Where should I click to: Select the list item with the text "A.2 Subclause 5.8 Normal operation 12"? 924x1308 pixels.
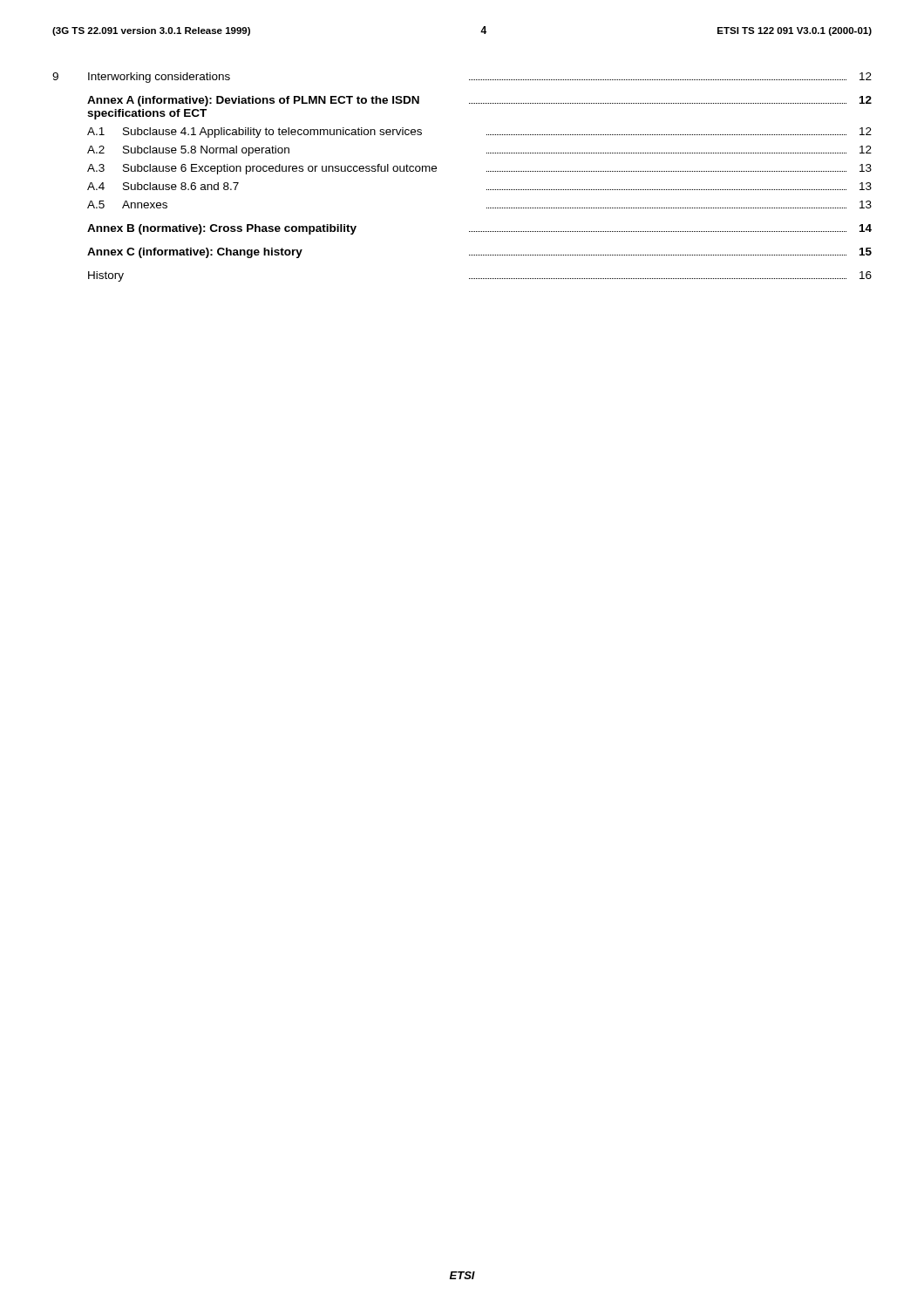(x=479, y=150)
